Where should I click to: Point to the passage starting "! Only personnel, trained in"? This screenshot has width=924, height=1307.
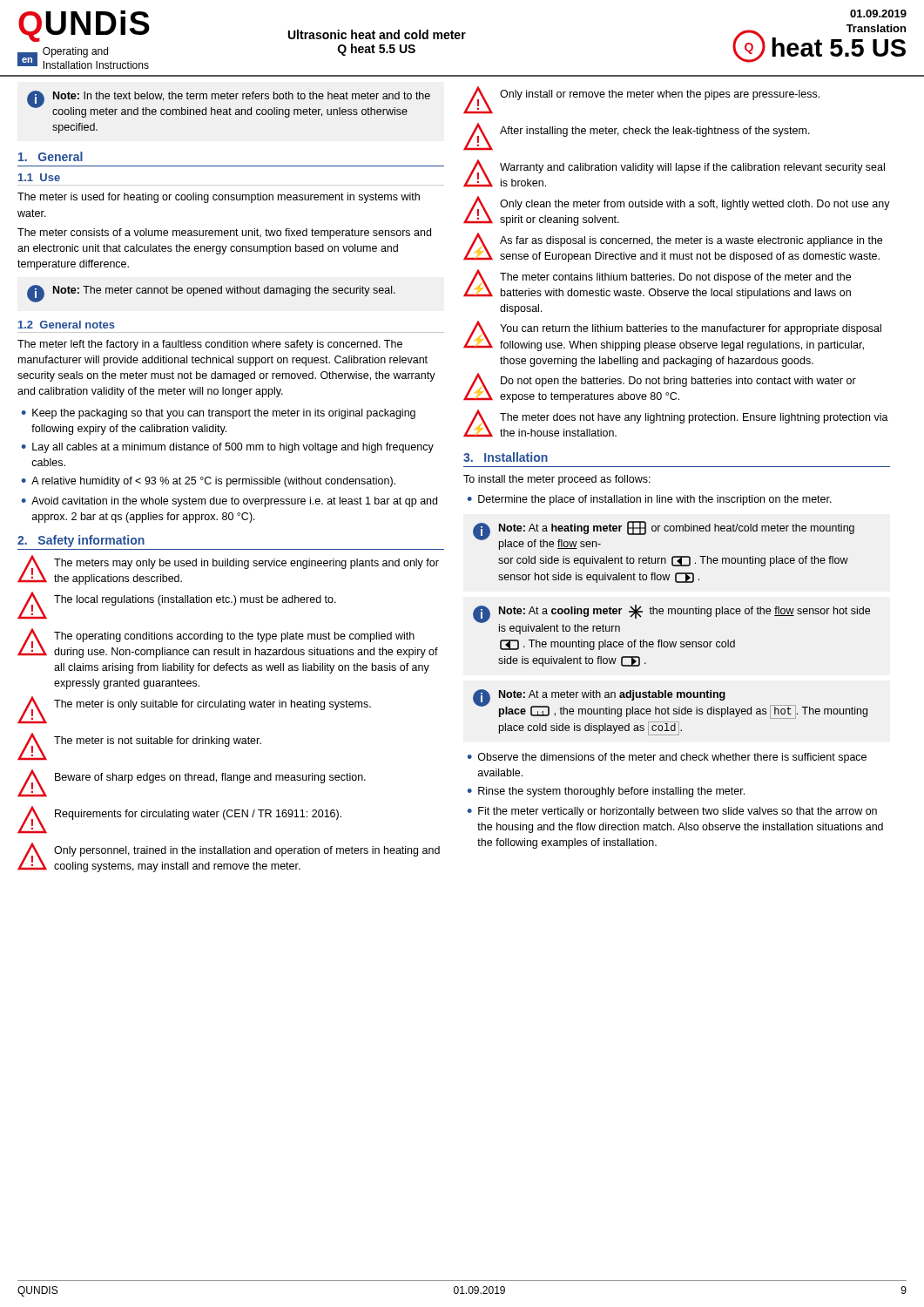(231, 858)
